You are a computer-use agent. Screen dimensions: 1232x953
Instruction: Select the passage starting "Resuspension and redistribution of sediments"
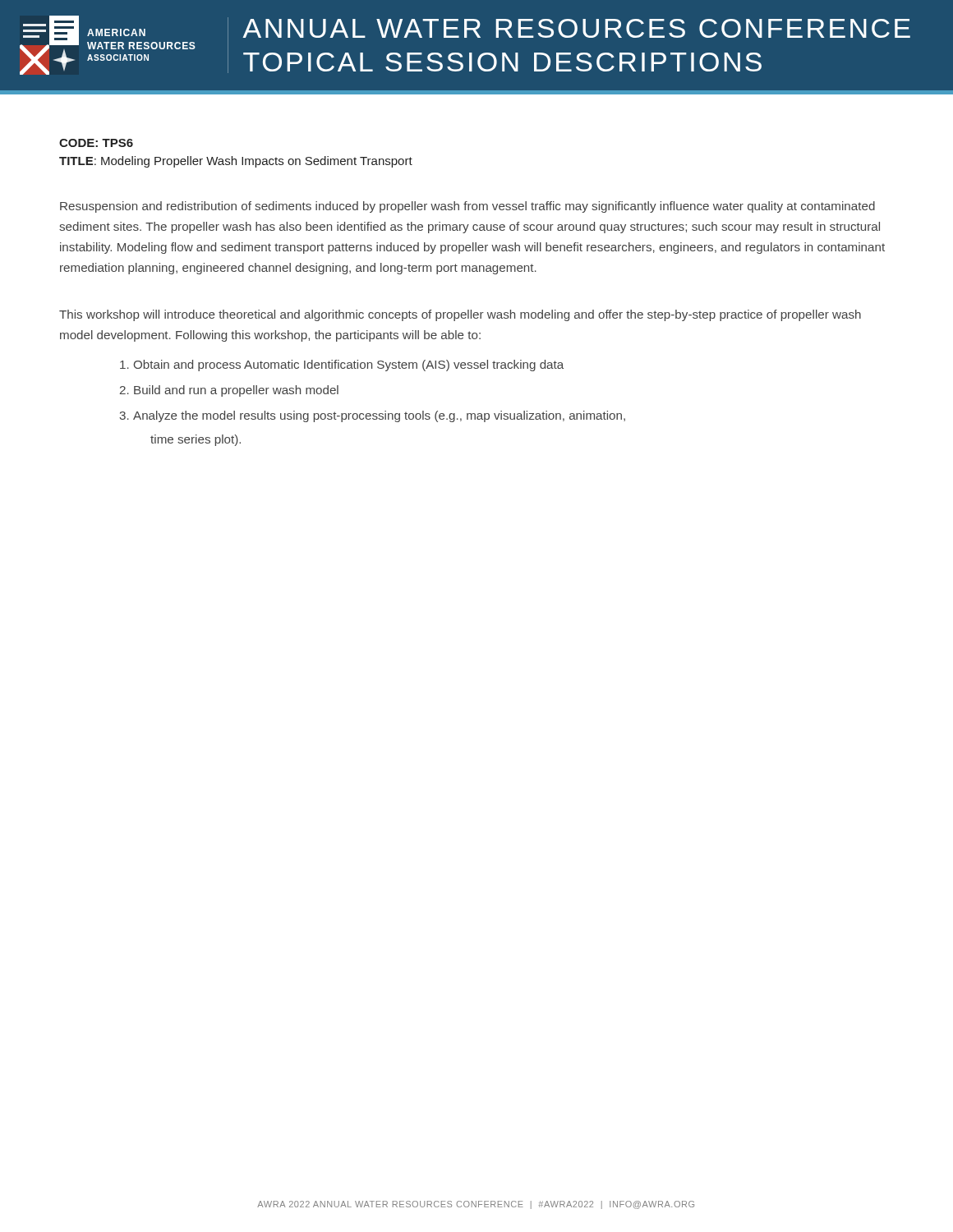(x=472, y=237)
